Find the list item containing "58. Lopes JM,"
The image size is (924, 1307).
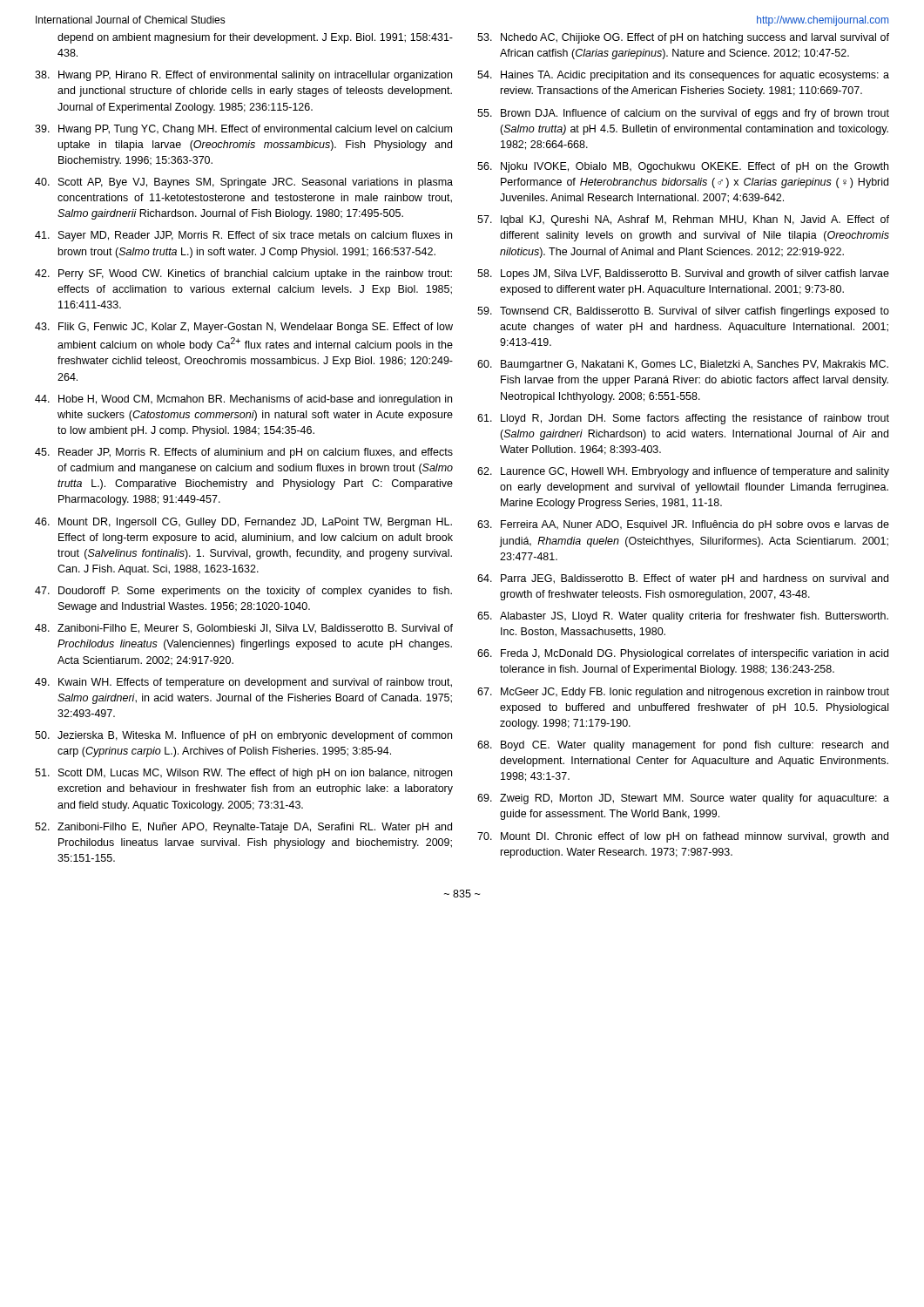click(683, 281)
